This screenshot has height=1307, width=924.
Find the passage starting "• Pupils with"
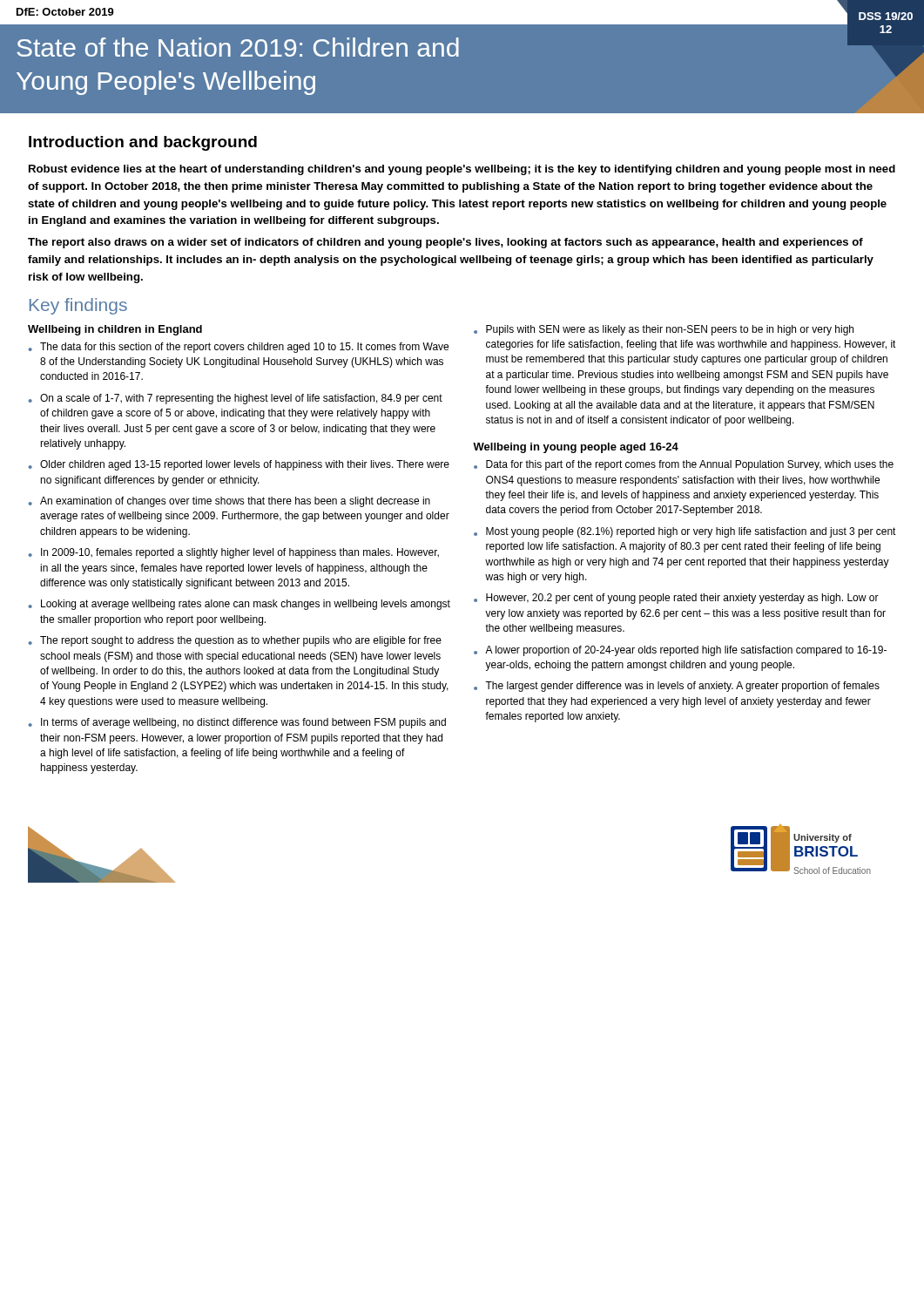[684, 374]
